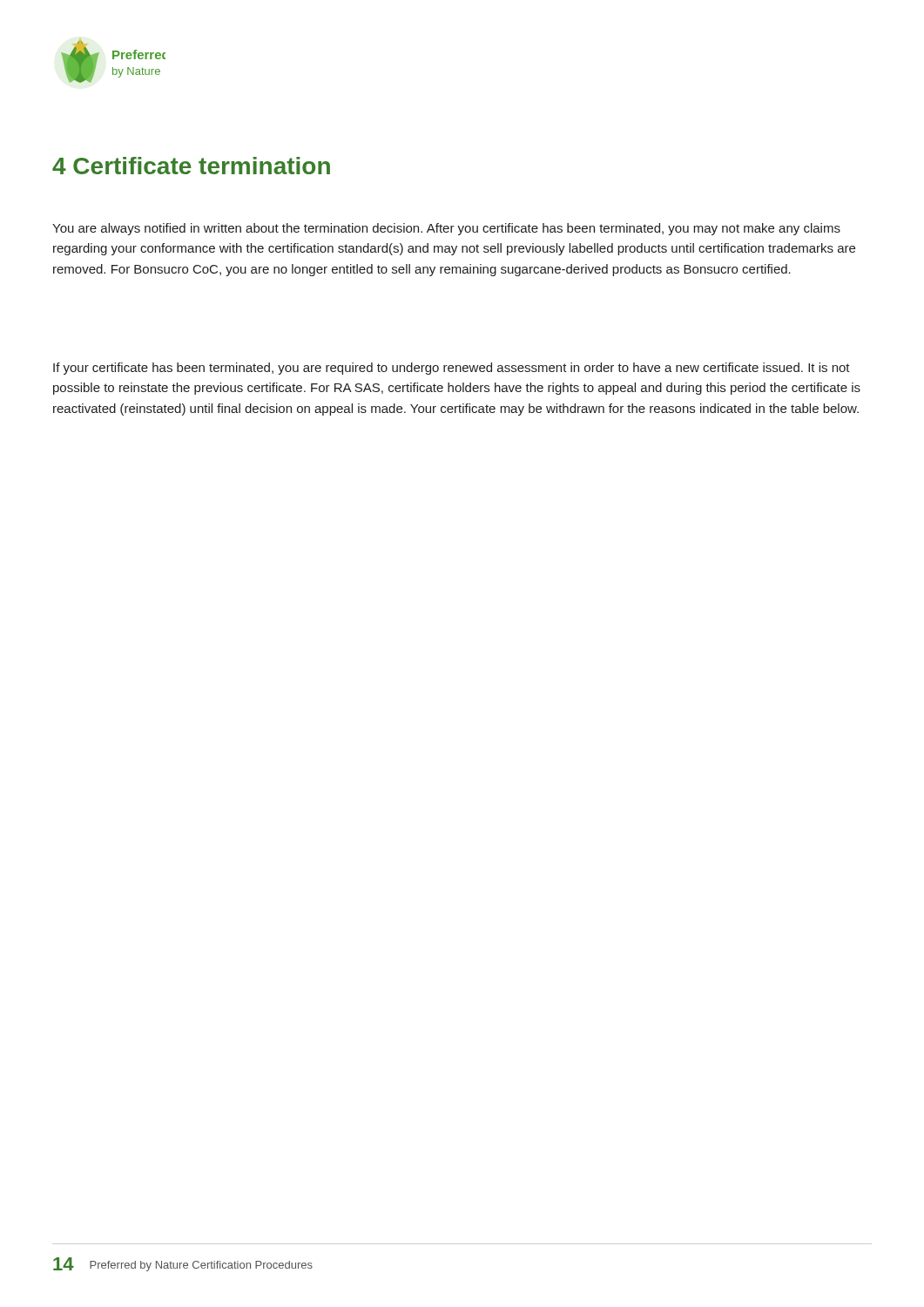Click the passage that begins "You are always notified in written"

[454, 248]
